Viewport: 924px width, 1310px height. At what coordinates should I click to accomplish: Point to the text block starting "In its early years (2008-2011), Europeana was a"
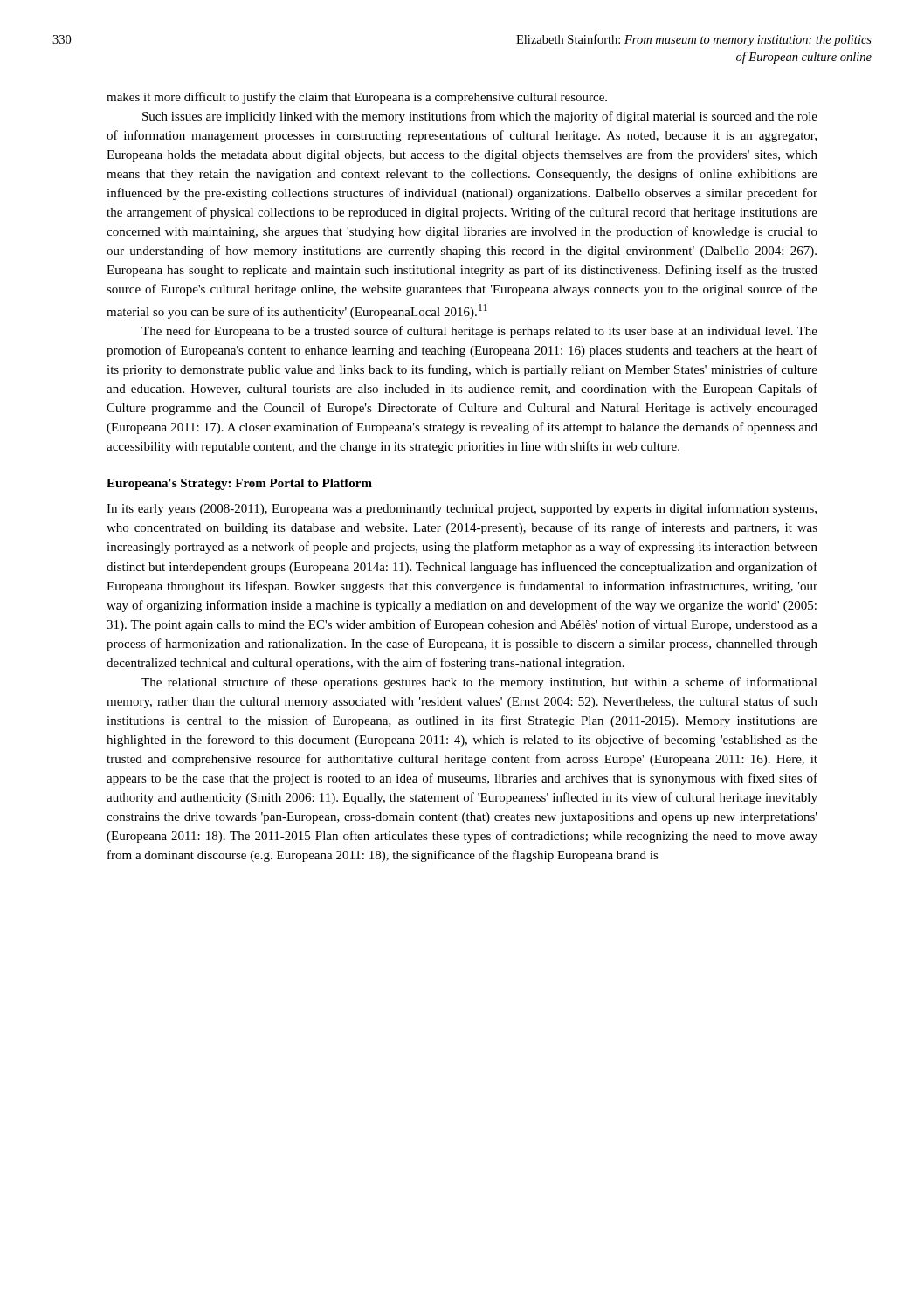(462, 682)
